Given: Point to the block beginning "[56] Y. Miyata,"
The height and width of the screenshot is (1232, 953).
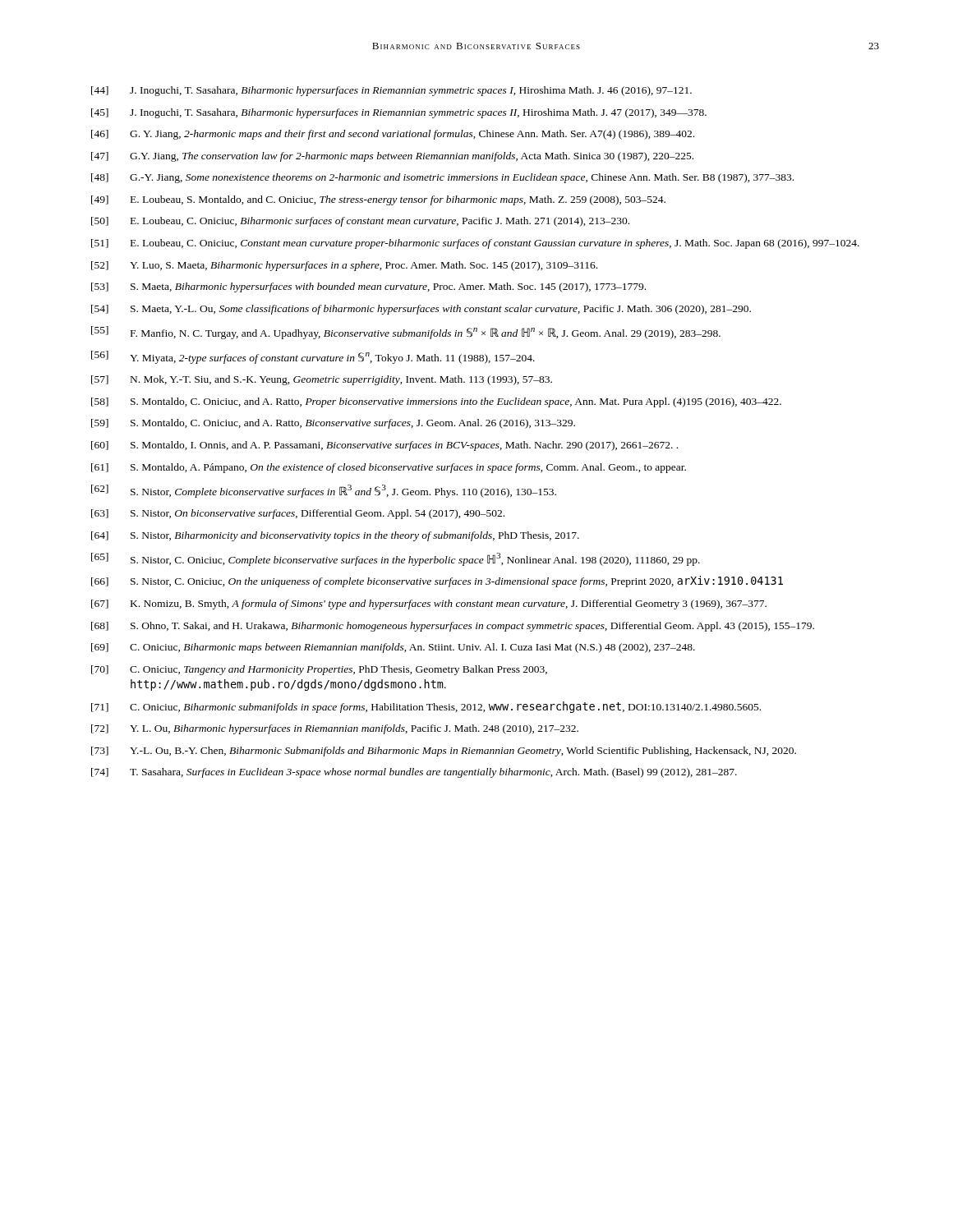Looking at the screenshot, I should (476, 356).
